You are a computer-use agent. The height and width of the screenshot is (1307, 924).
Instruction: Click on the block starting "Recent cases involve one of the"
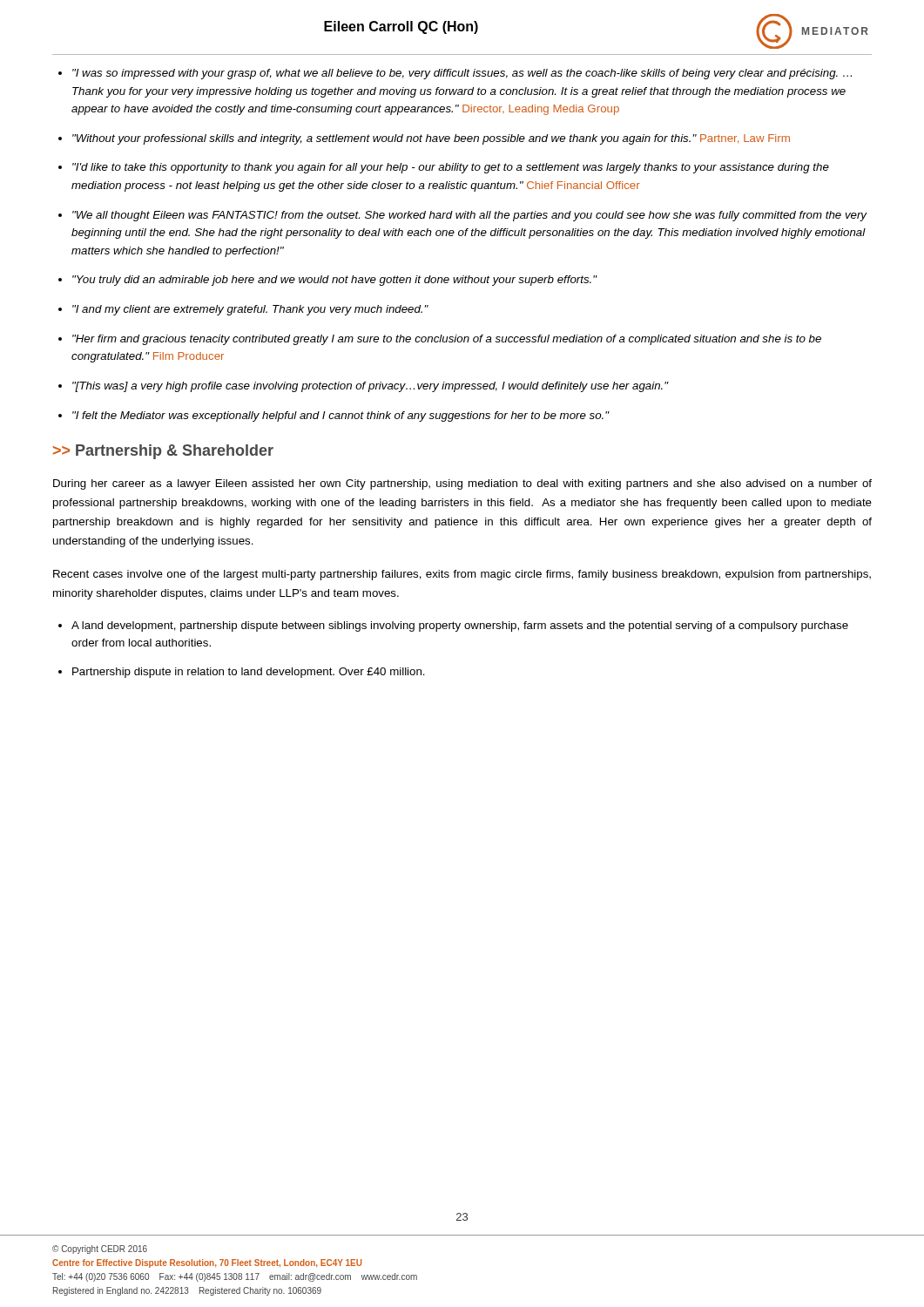click(x=462, y=583)
